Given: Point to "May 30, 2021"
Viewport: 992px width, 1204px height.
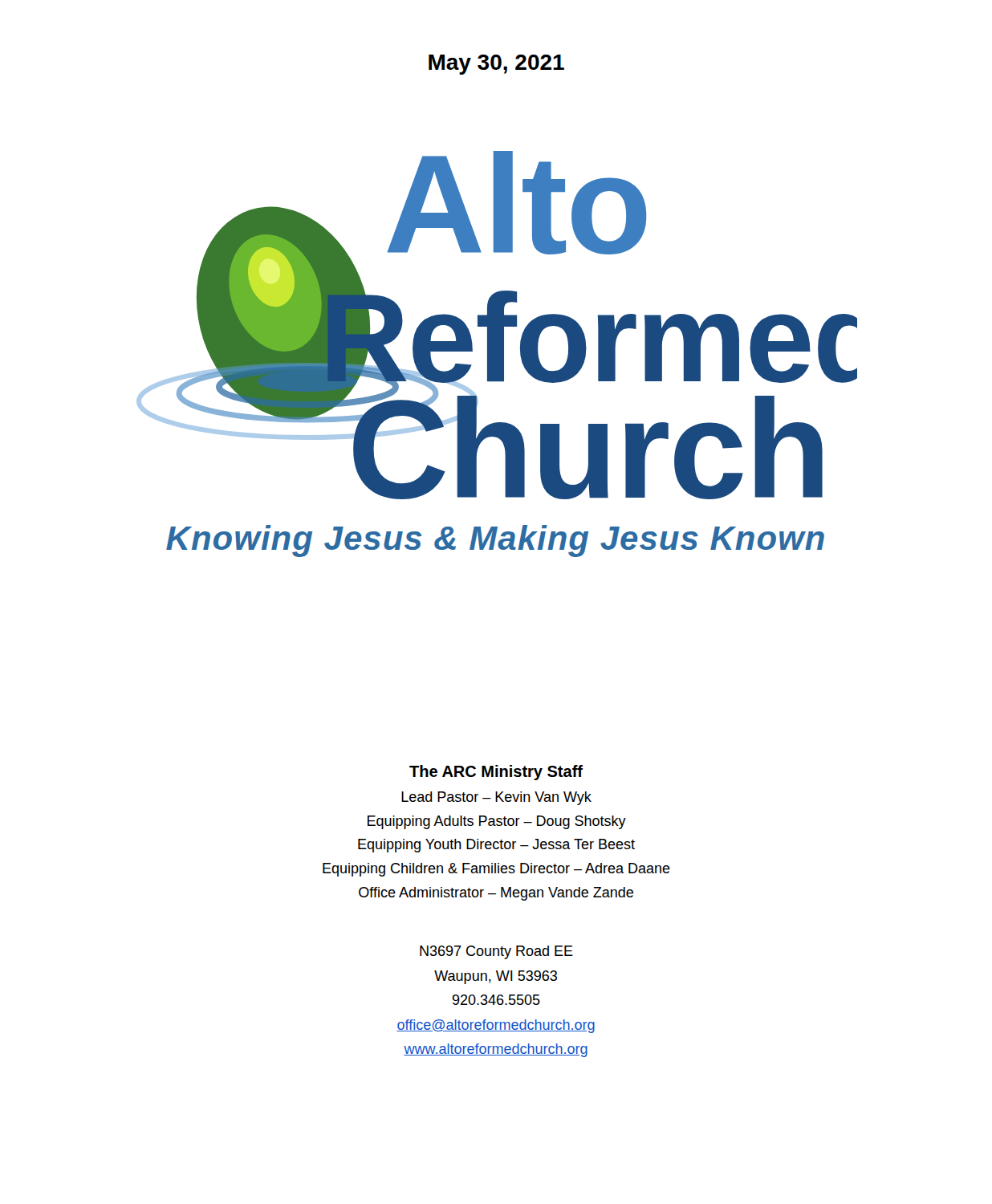Looking at the screenshot, I should (496, 62).
